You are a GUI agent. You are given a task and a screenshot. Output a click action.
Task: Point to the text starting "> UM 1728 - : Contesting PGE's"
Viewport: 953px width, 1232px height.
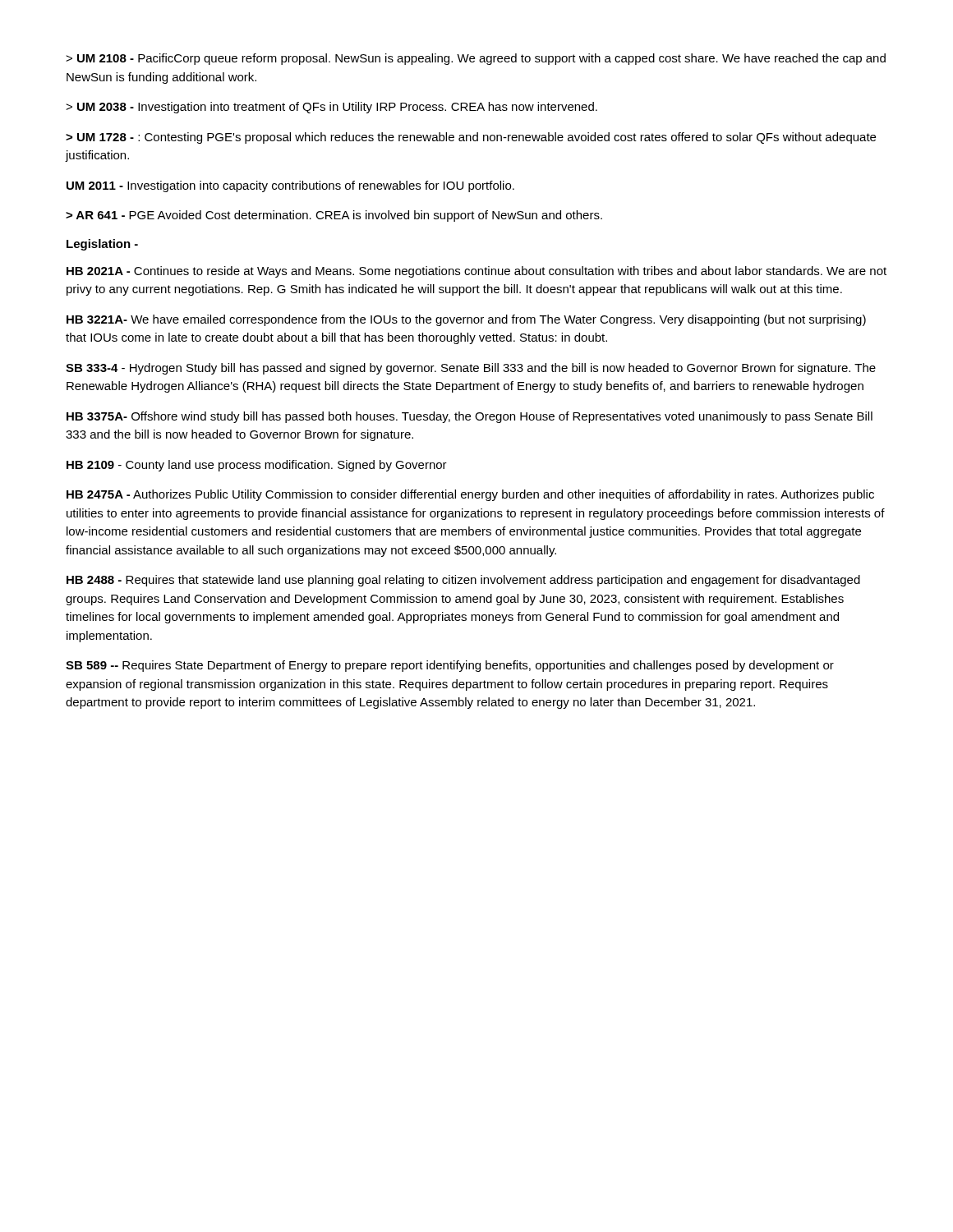pyautogui.click(x=471, y=146)
